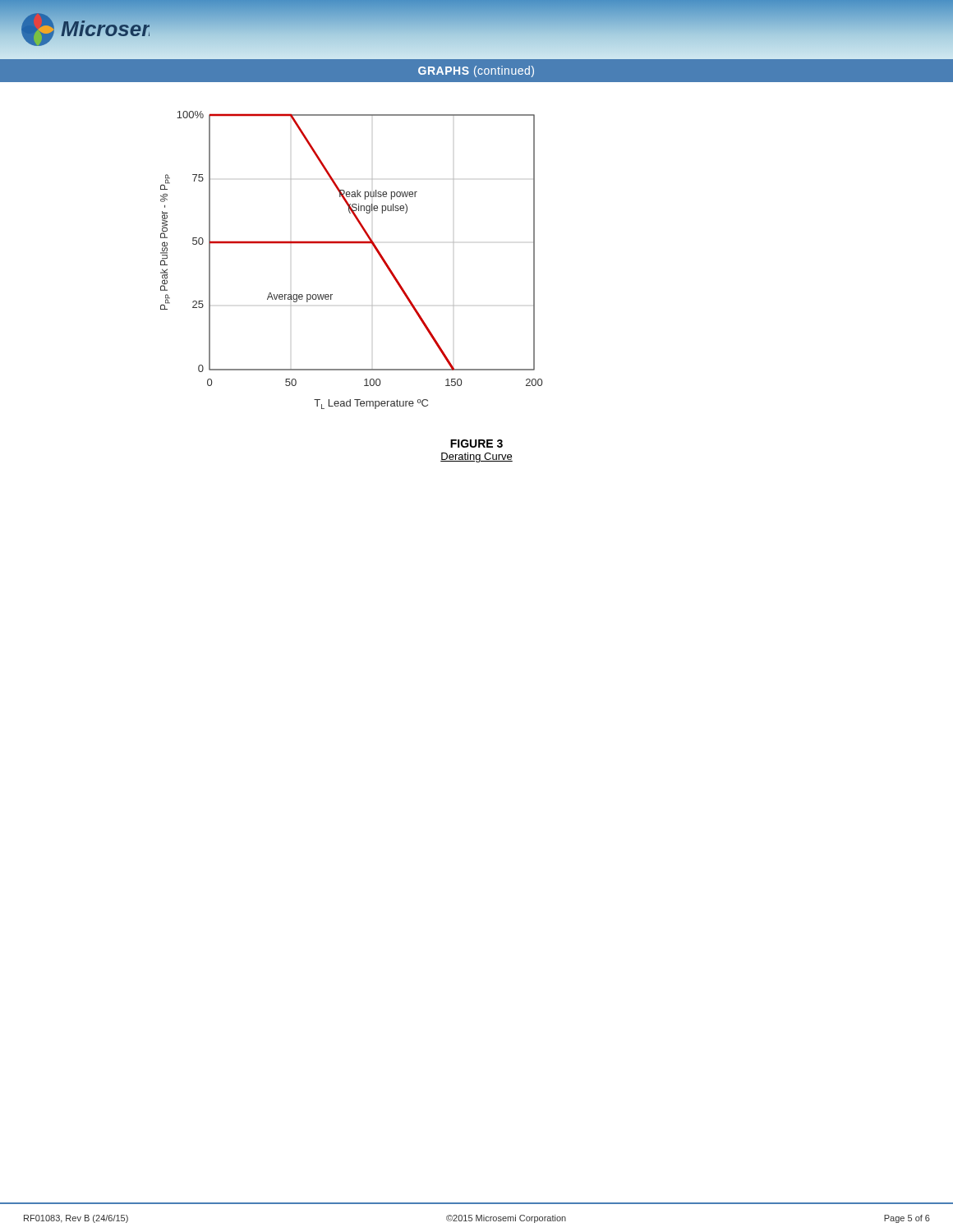Screen dimensions: 1232x953
Task: Click the line chart
Action: tap(361, 263)
